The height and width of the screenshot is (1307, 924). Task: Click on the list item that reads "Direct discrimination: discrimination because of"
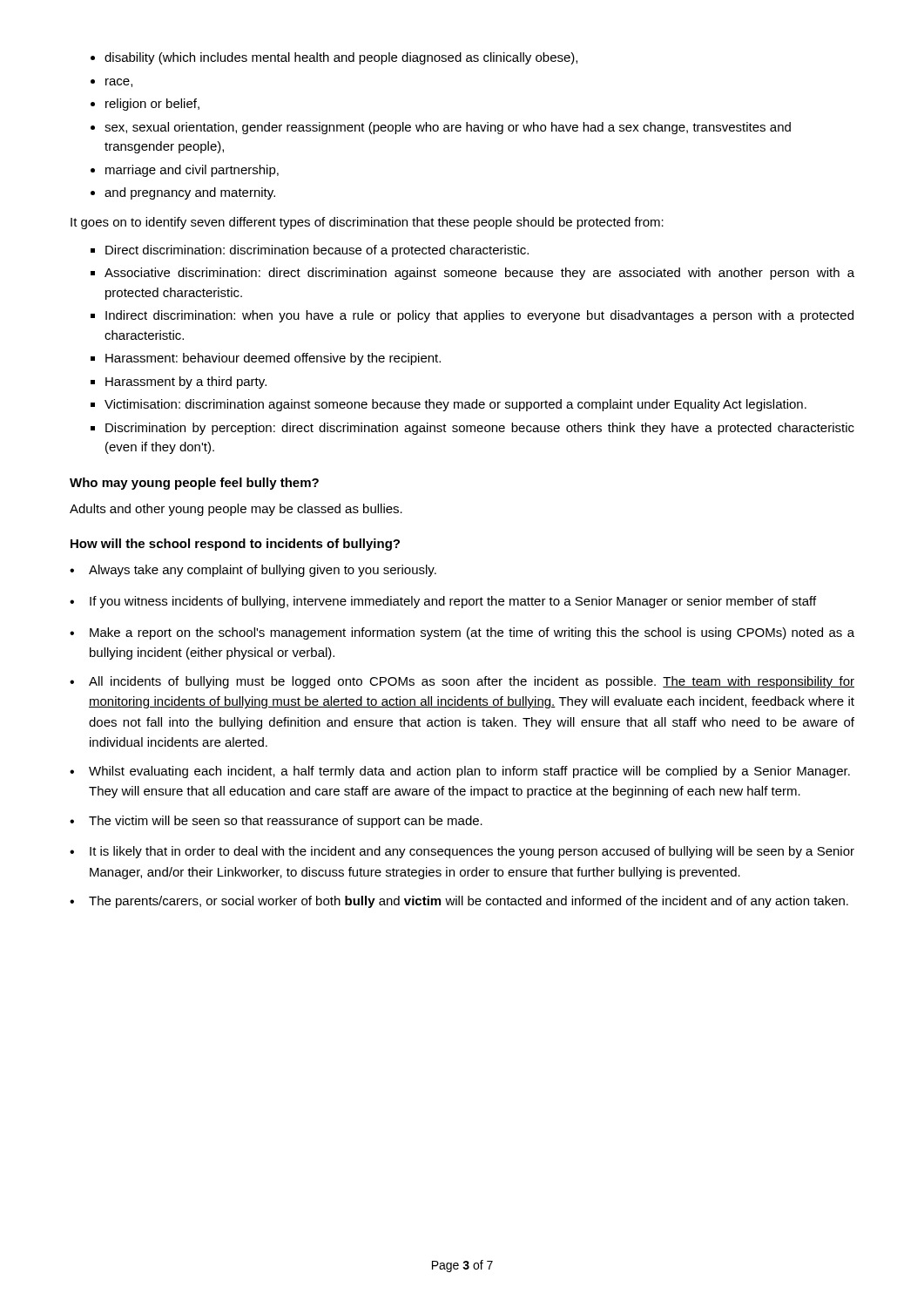[479, 250]
